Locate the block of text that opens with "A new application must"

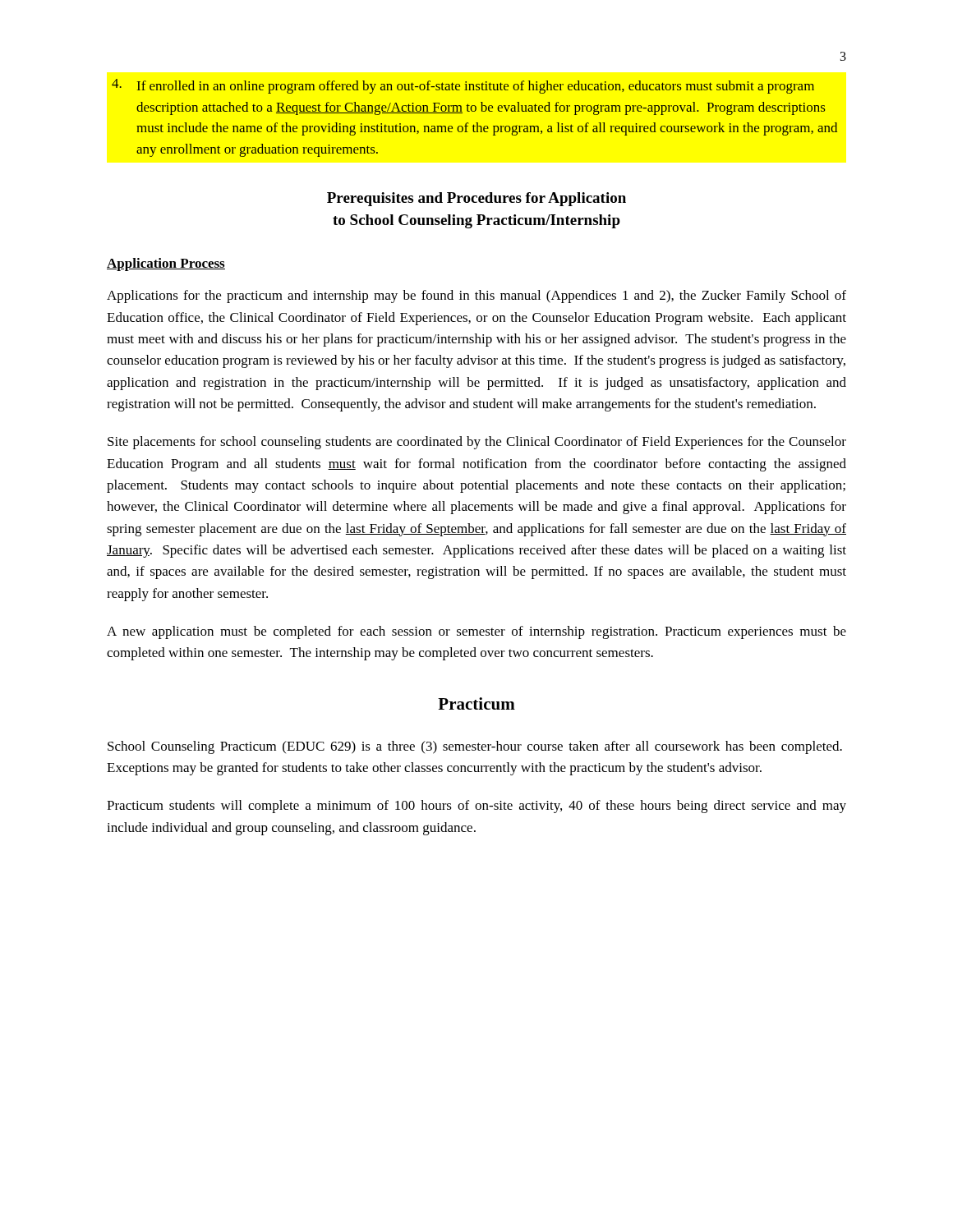click(476, 642)
